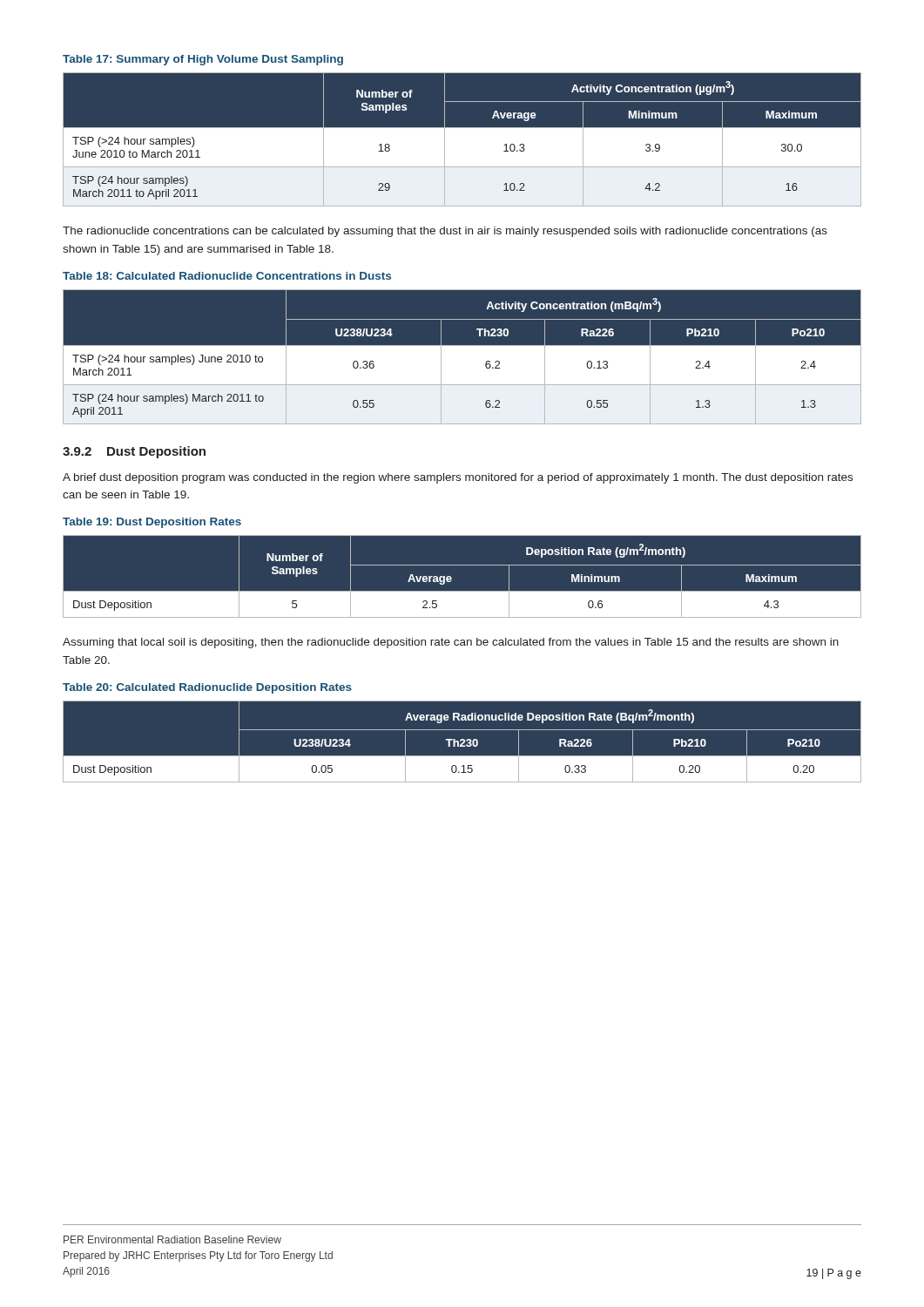Point to the passage starting "3.9.2 Dust Deposition"
Screen dimensions: 1307x924
pyautogui.click(x=135, y=450)
